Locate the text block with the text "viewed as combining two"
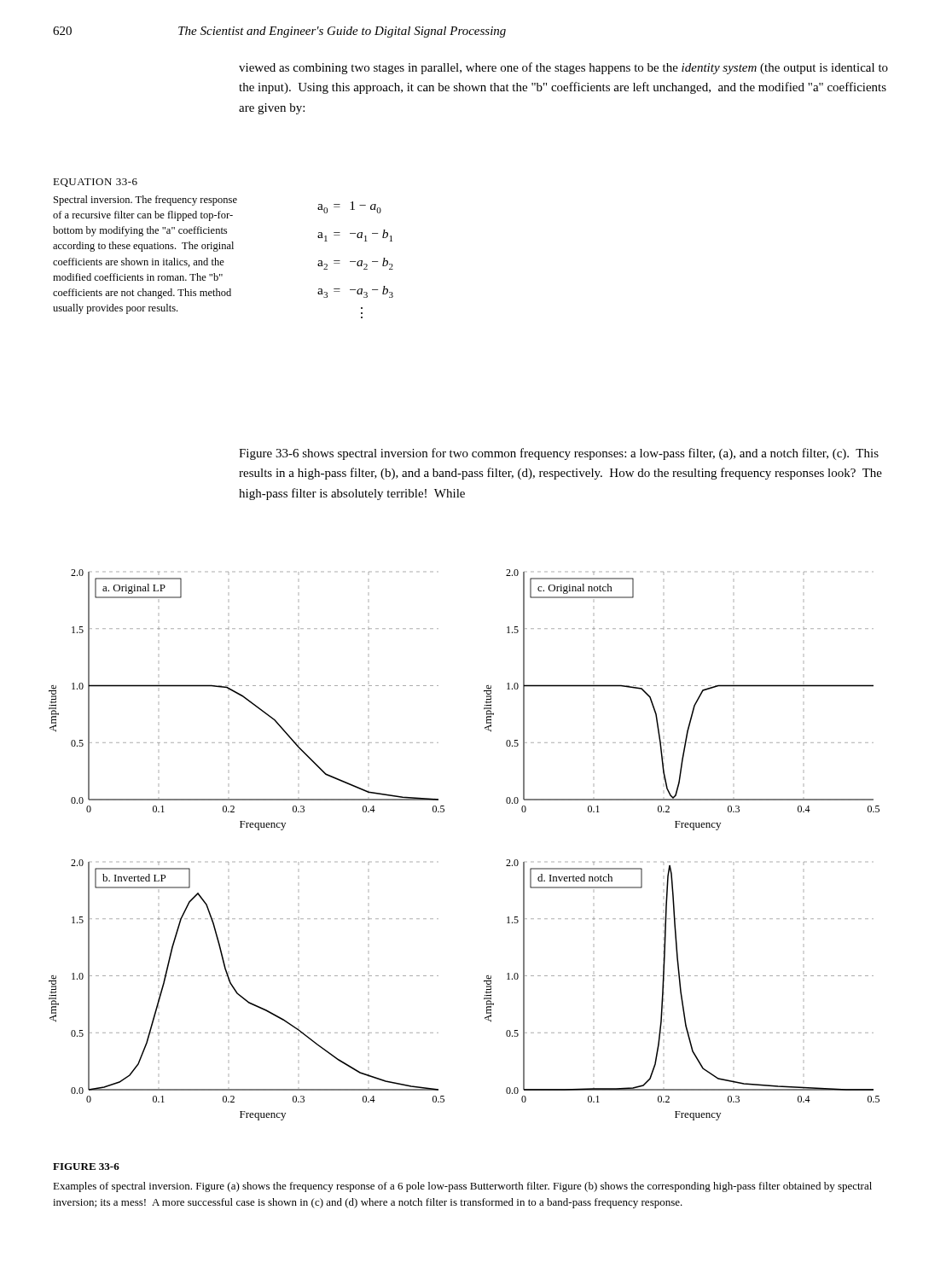 point(563,87)
